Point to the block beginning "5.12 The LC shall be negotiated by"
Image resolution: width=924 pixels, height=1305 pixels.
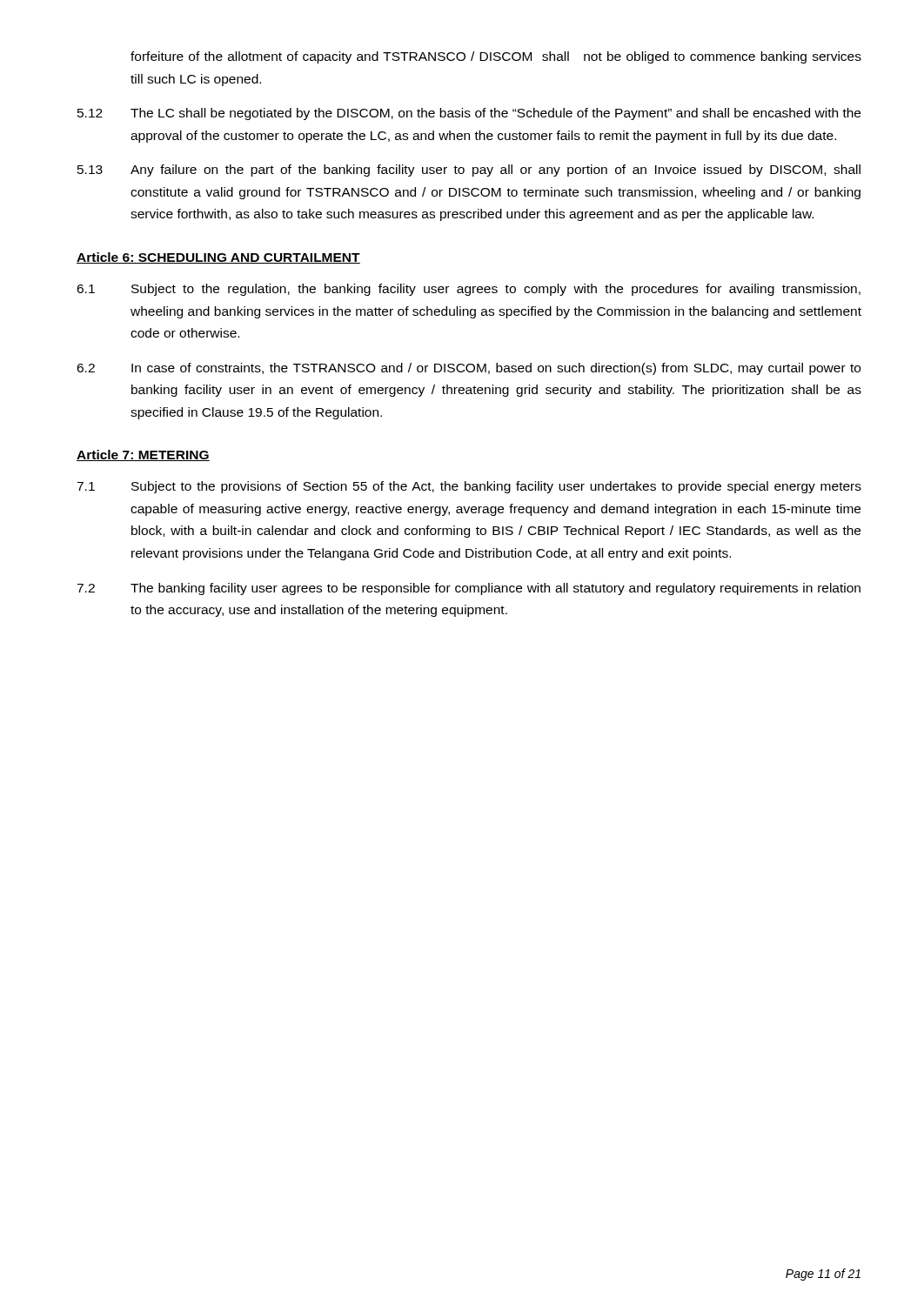tap(469, 124)
